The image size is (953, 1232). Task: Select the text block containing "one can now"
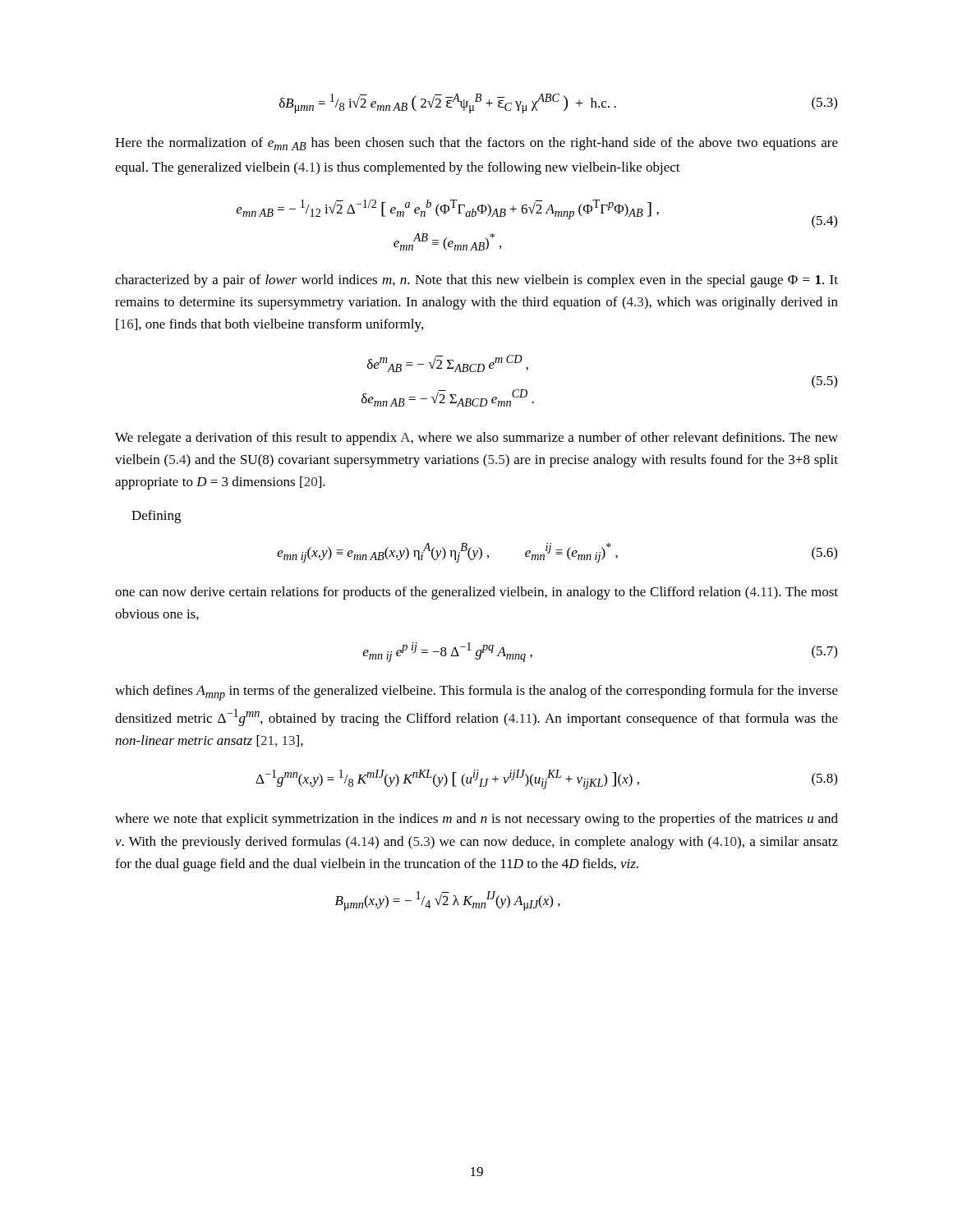tap(476, 603)
